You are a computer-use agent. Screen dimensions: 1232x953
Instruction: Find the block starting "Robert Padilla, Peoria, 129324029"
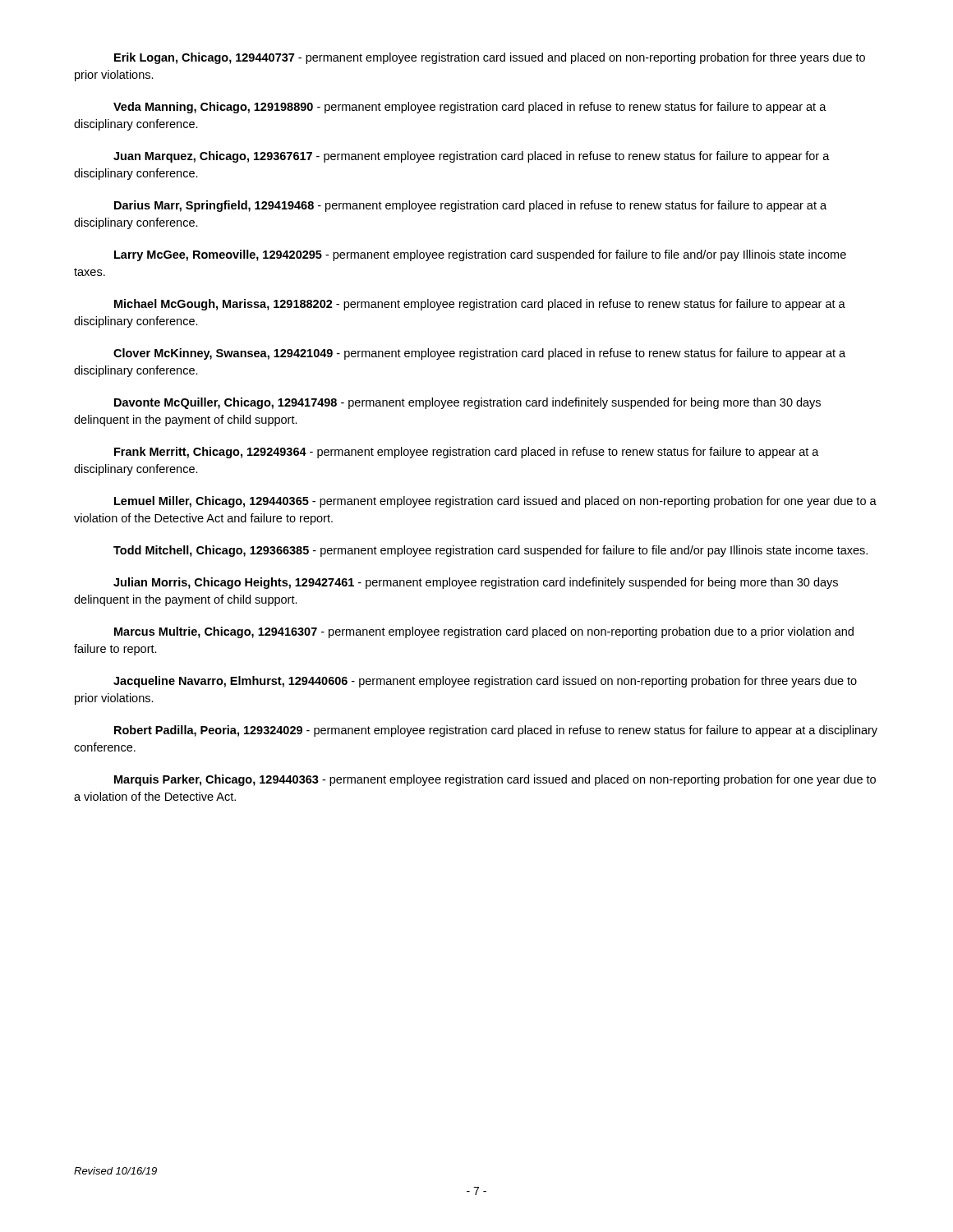476,740
